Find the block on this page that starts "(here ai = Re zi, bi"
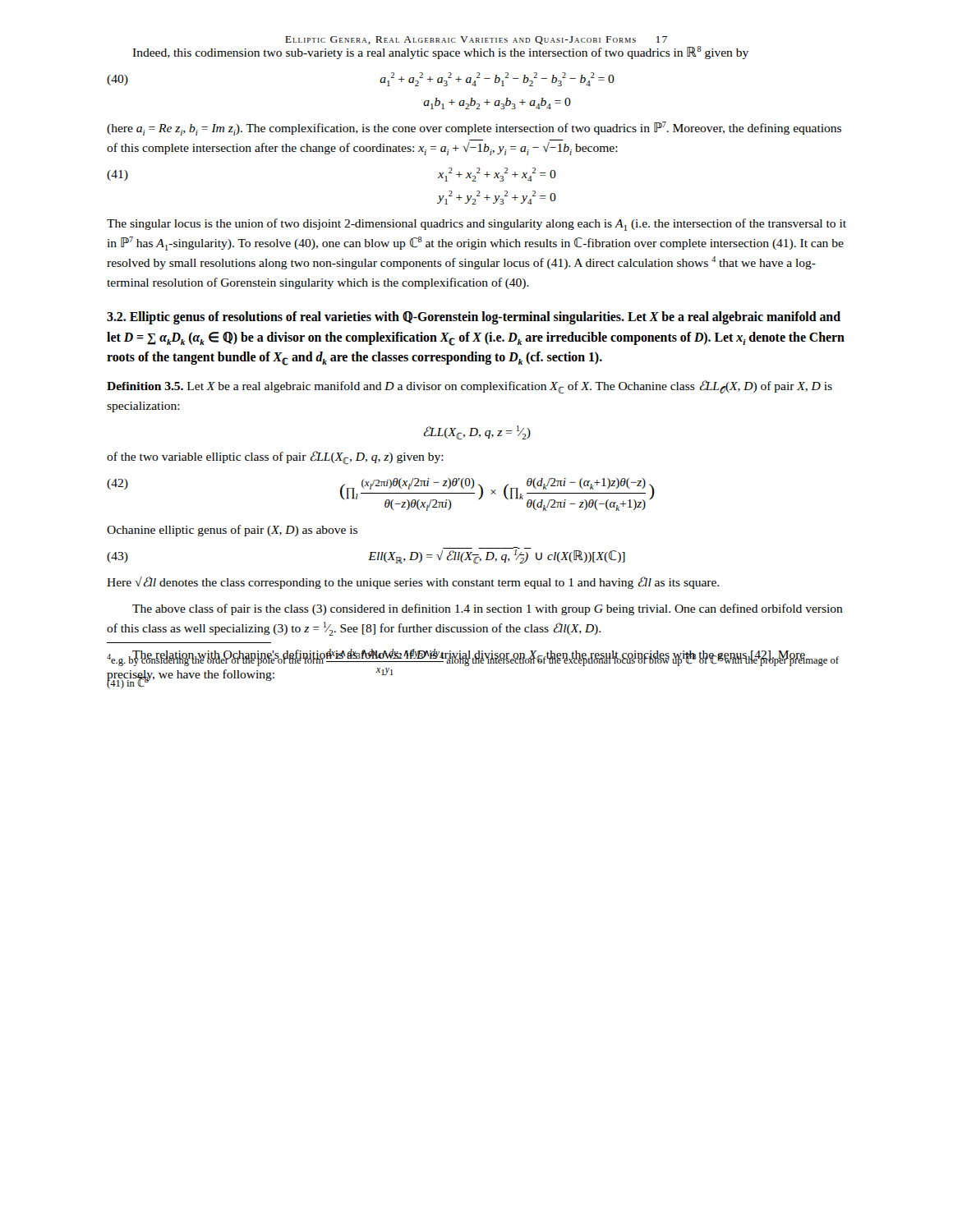The height and width of the screenshot is (1232, 953). tap(476, 138)
